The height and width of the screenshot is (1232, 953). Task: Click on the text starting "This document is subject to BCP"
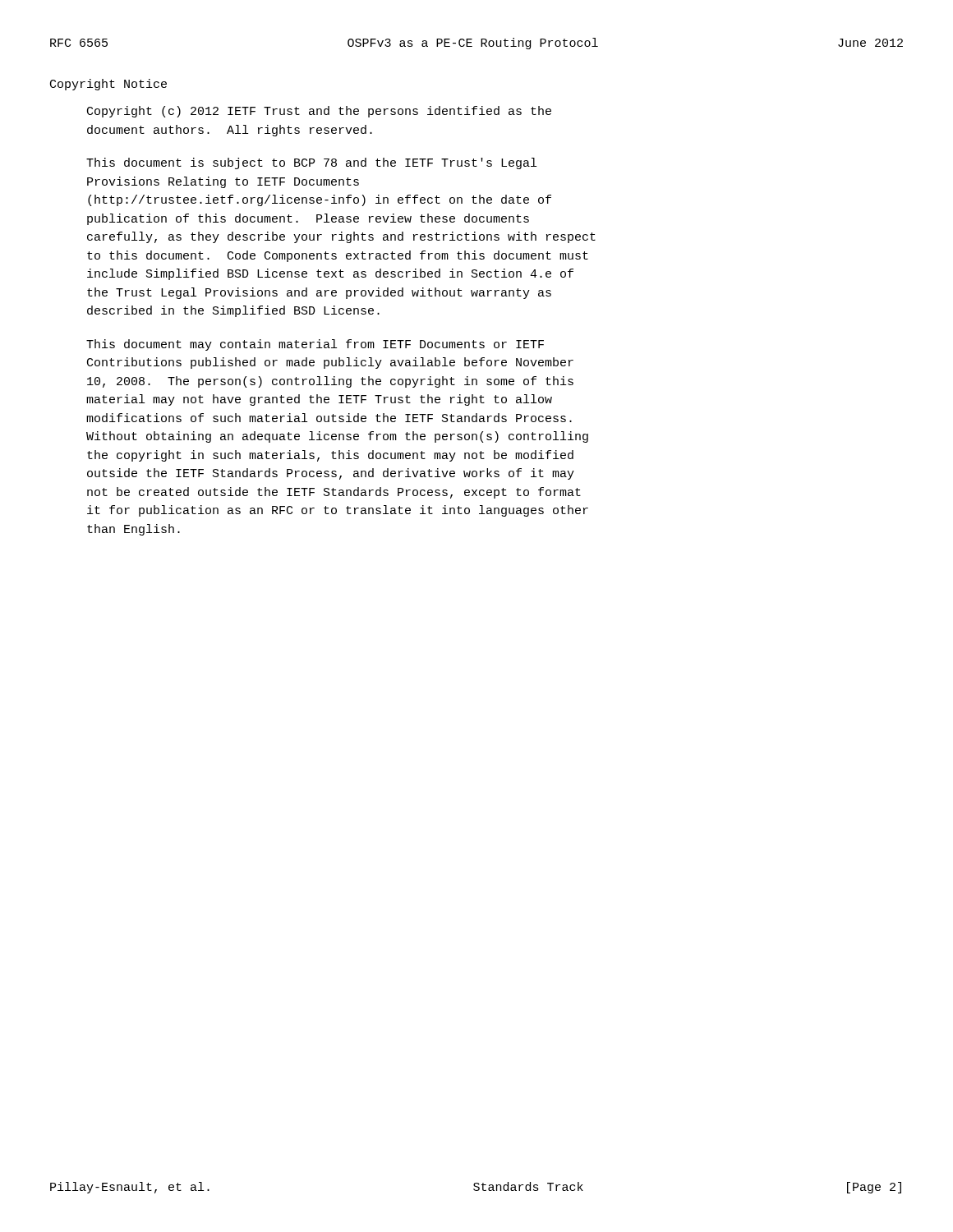coord(341,238)
